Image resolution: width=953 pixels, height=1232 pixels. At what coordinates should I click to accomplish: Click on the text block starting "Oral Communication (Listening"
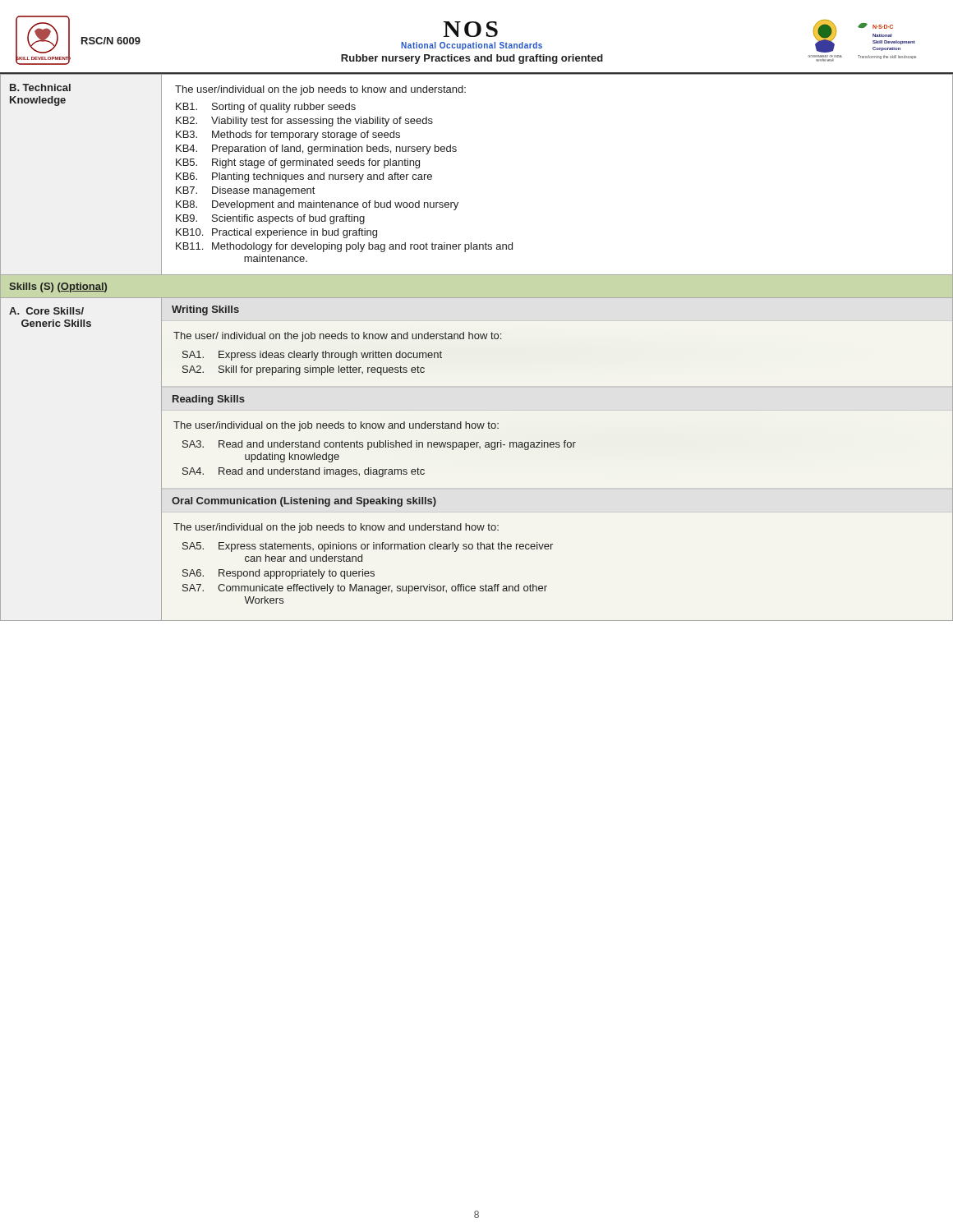[304, 501]
